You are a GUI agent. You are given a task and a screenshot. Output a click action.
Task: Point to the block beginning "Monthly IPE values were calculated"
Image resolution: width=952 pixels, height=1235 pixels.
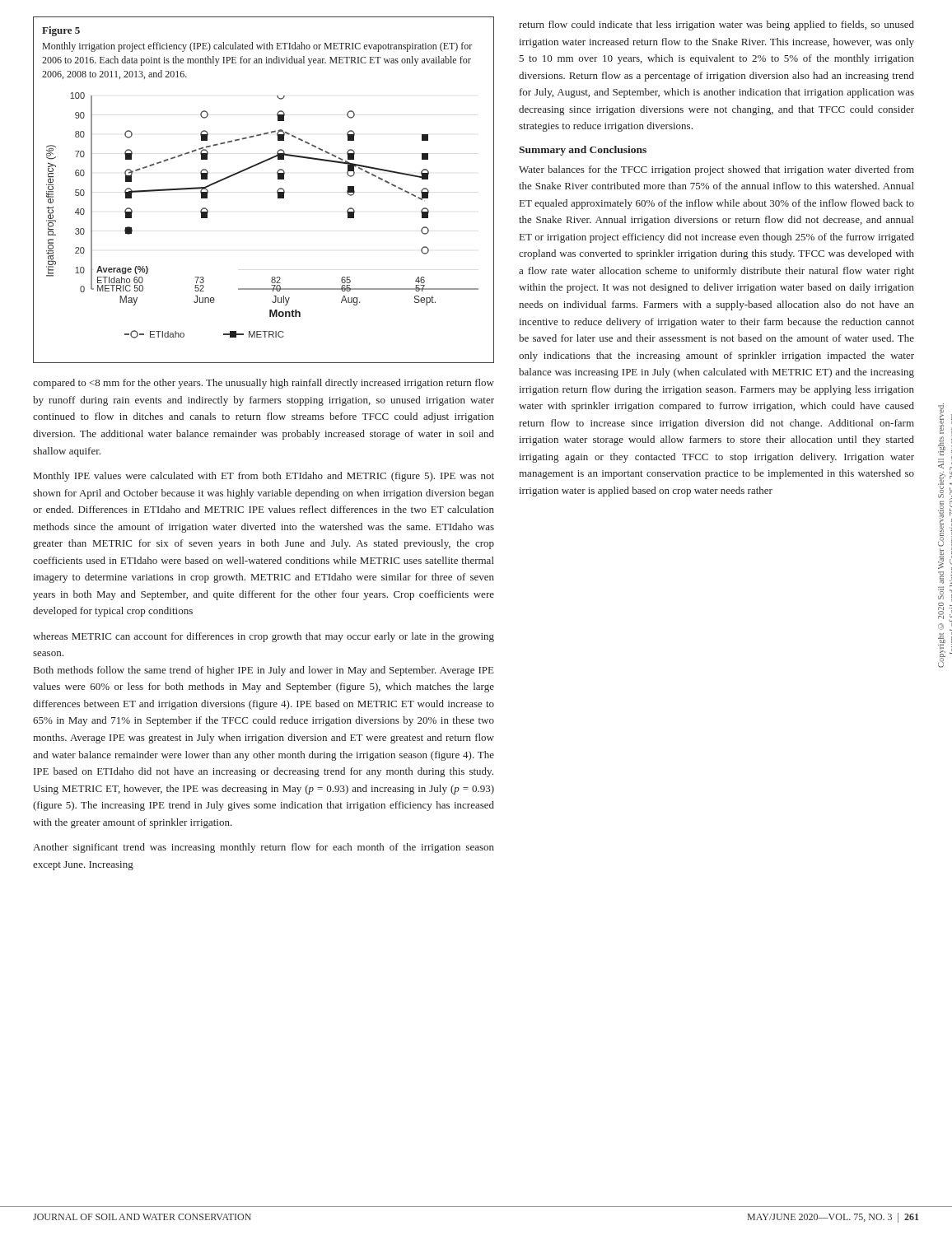point(264,543)
